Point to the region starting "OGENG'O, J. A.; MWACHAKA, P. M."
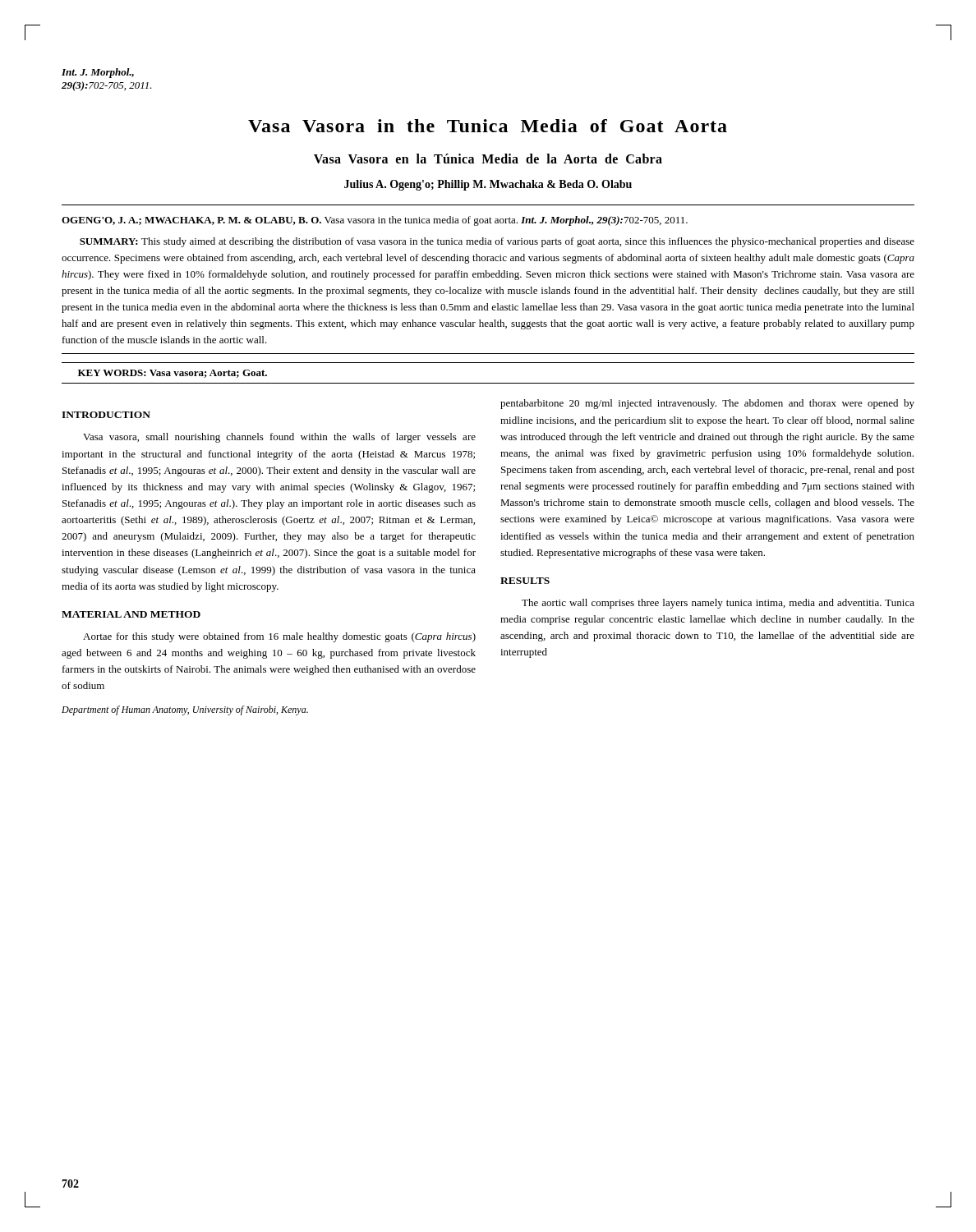The width and height of the screenshot is (976, 1232). 375,220
